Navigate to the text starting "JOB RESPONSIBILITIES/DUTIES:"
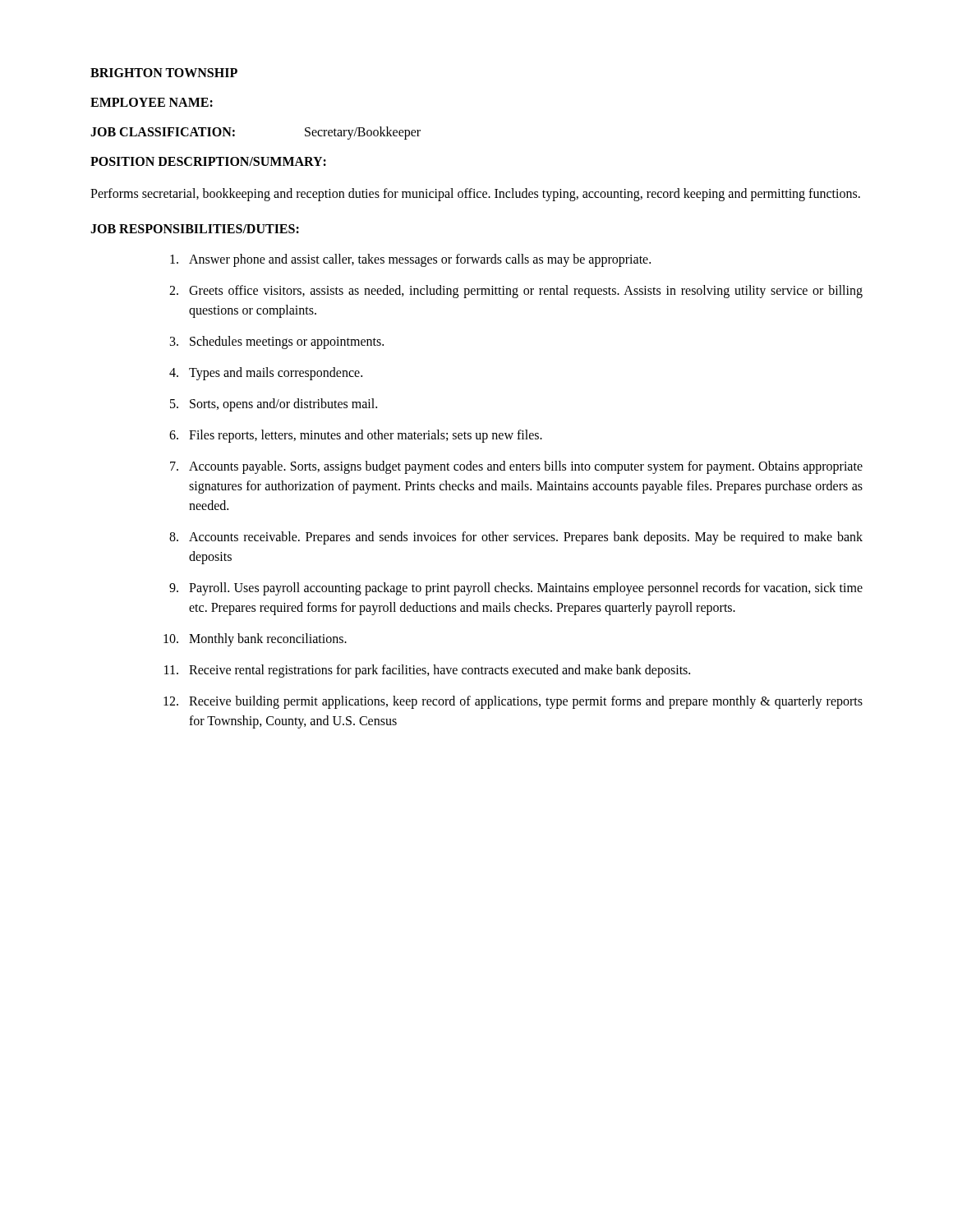This screenshot has width=953, height=1232. tap(195, 229)
